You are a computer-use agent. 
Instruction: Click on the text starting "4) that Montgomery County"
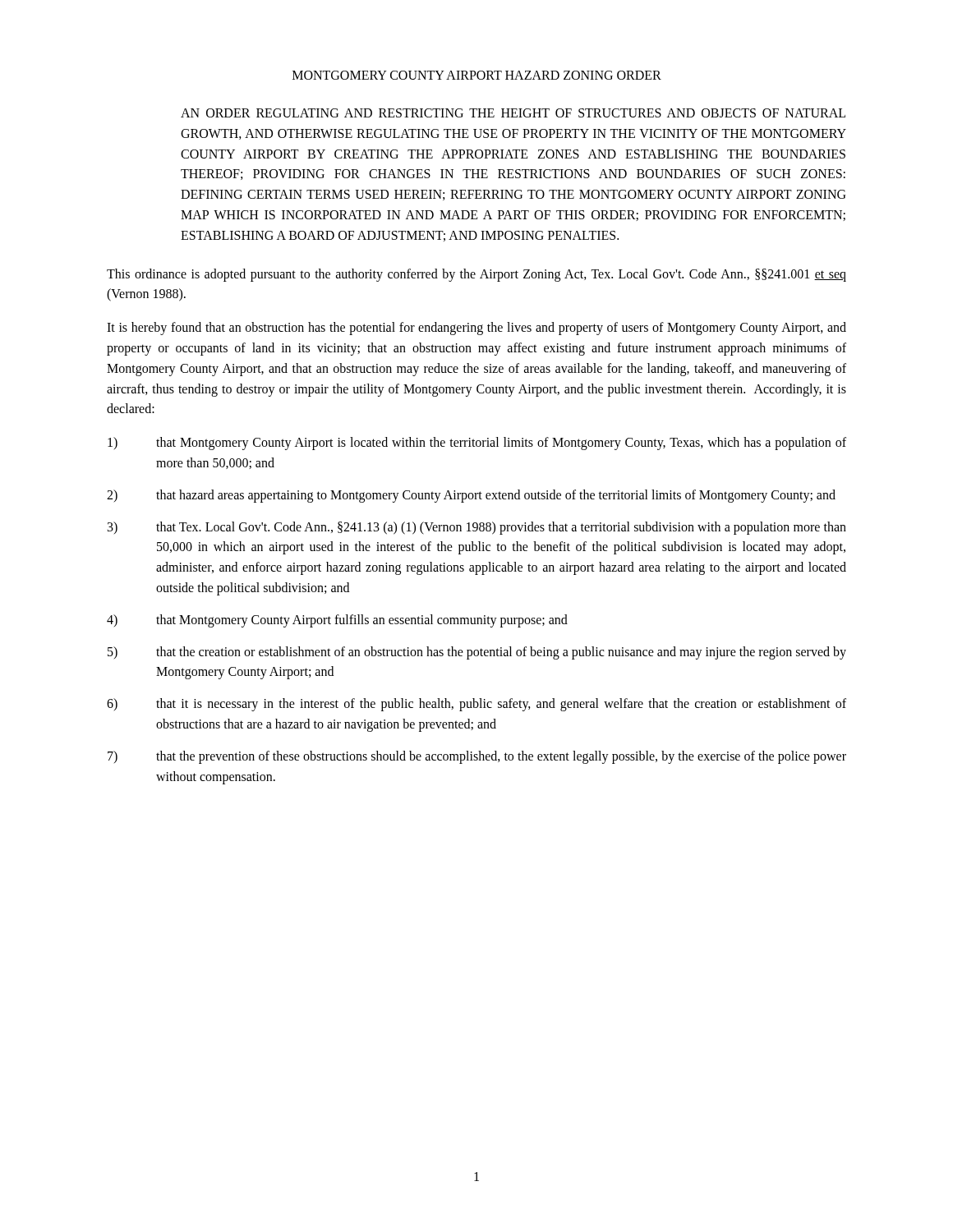tap(476, 620)
